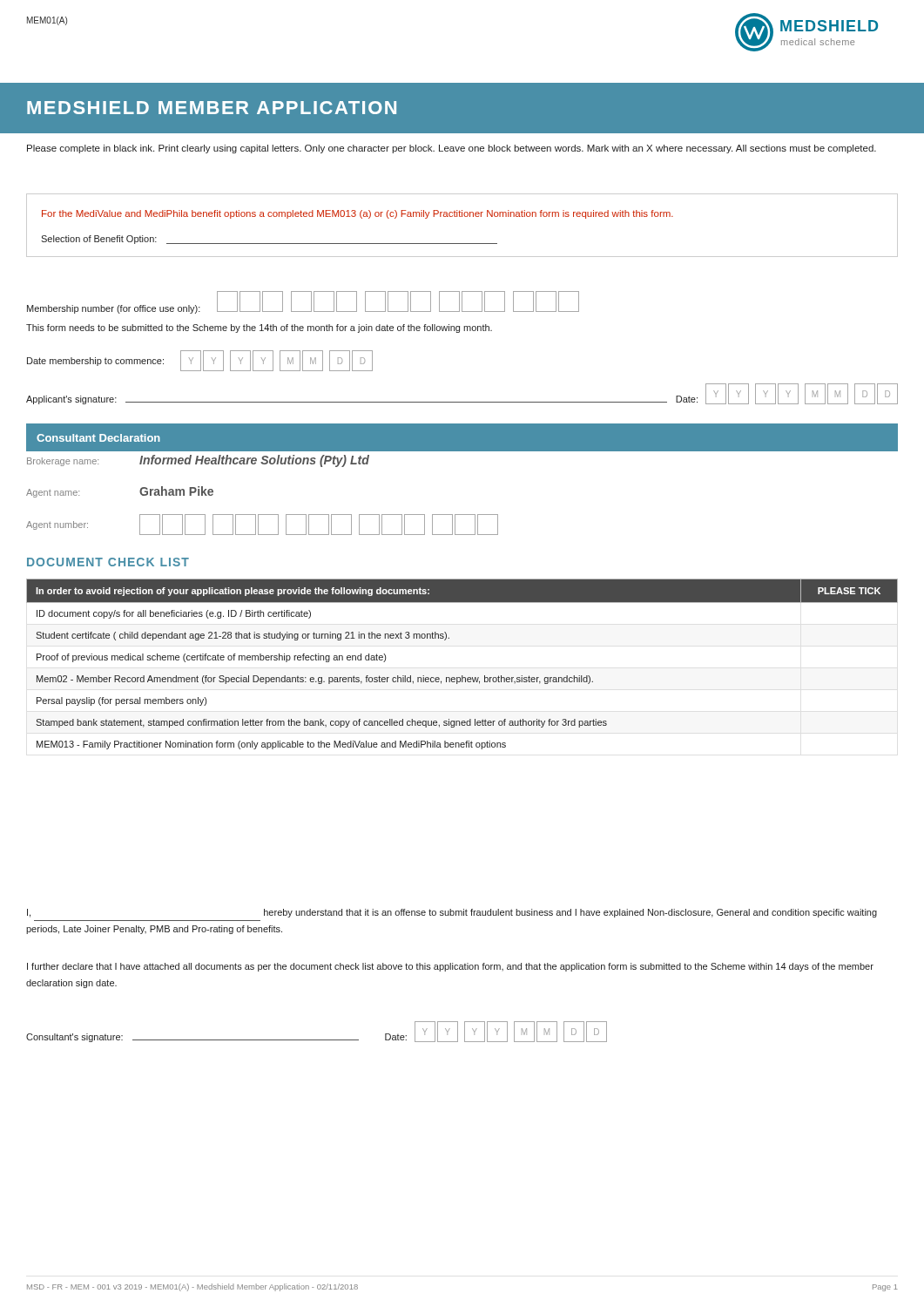Image resolution: width=924 pixels, height=1307 pixels.
Task: Locate the table with the text "In order to avoid rejection"
Action: tap(462, 667)
